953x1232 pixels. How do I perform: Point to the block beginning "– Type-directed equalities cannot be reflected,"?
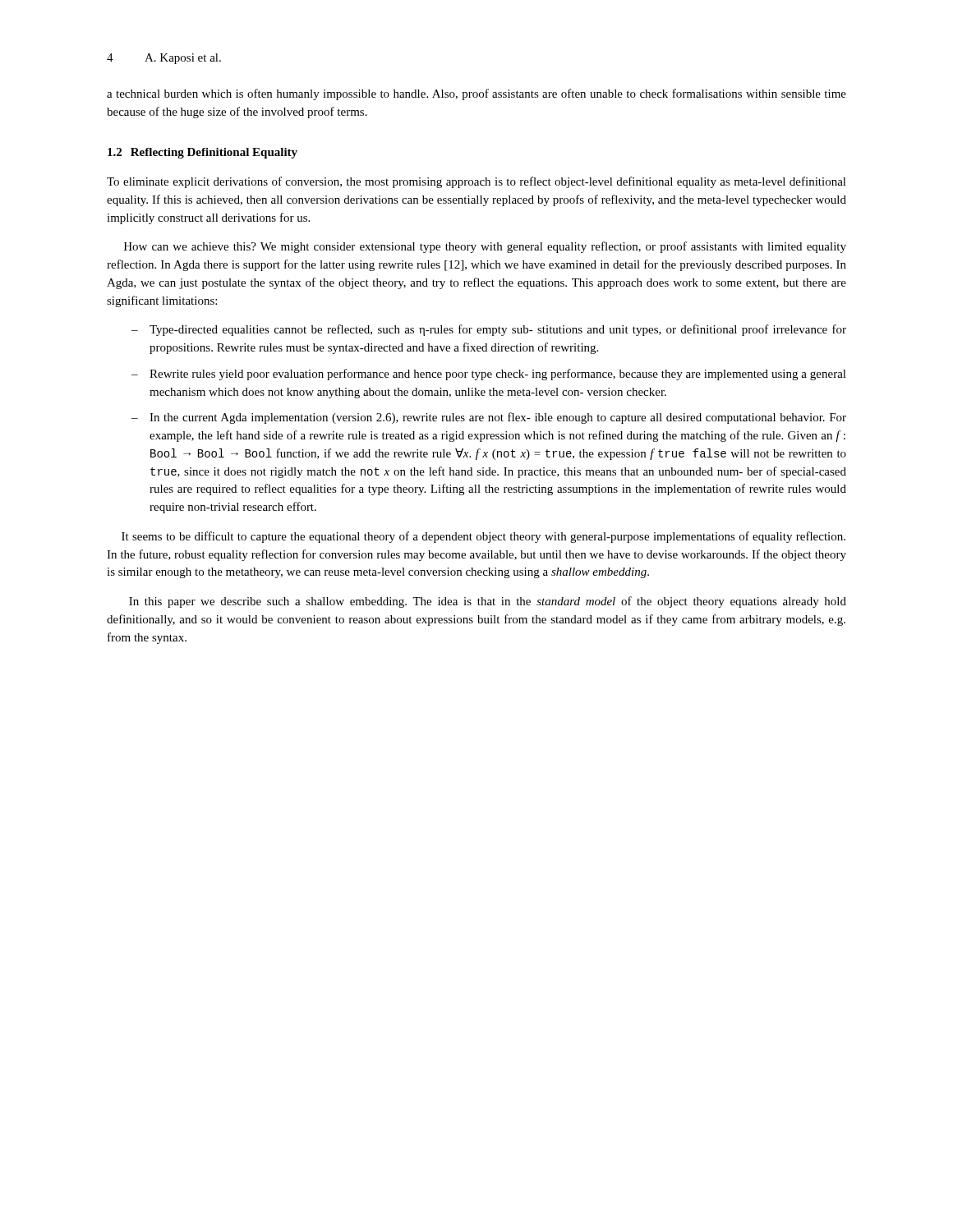[x=489, y=339]
